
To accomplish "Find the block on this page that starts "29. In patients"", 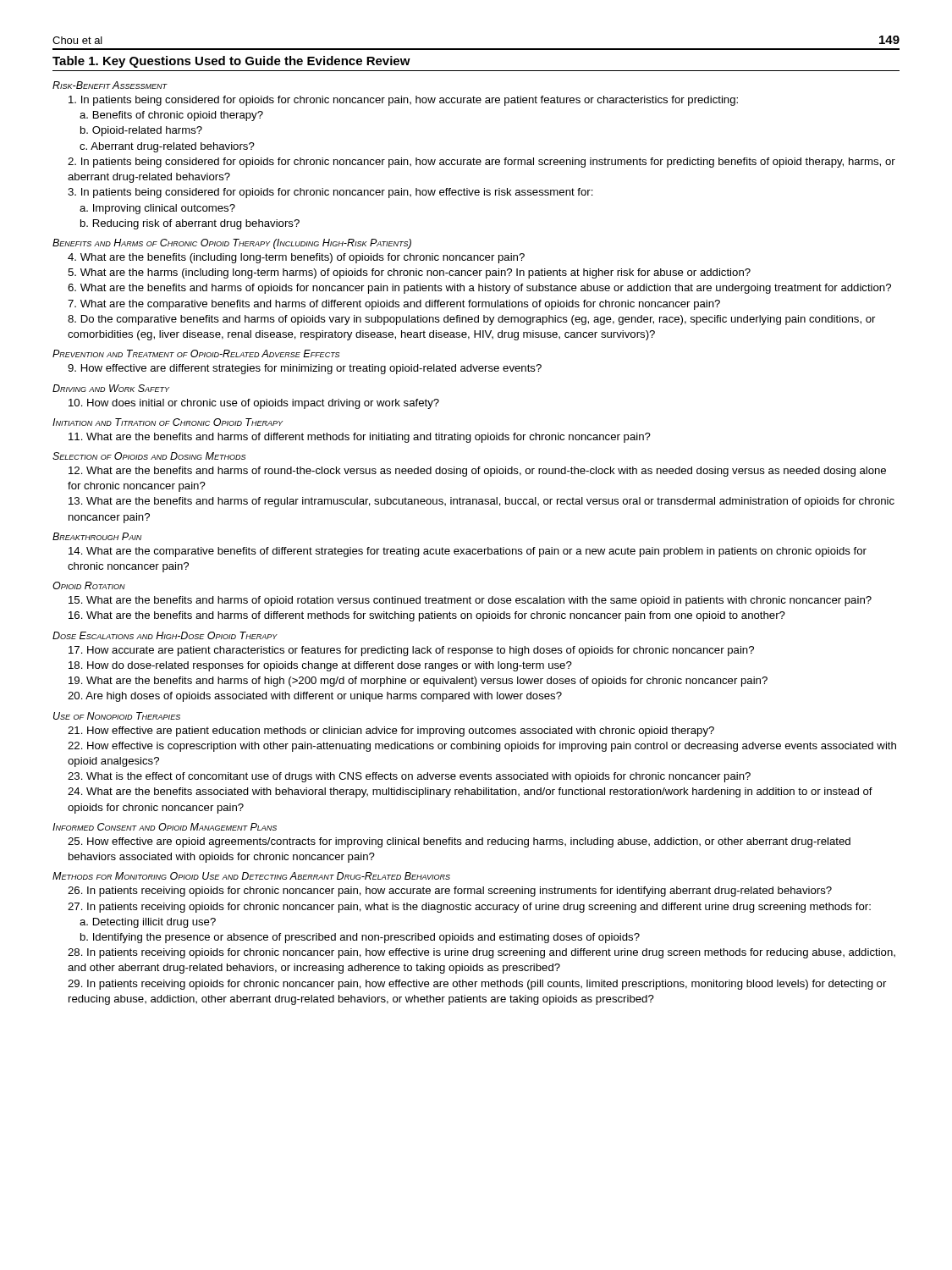I will tap(477, 991).
